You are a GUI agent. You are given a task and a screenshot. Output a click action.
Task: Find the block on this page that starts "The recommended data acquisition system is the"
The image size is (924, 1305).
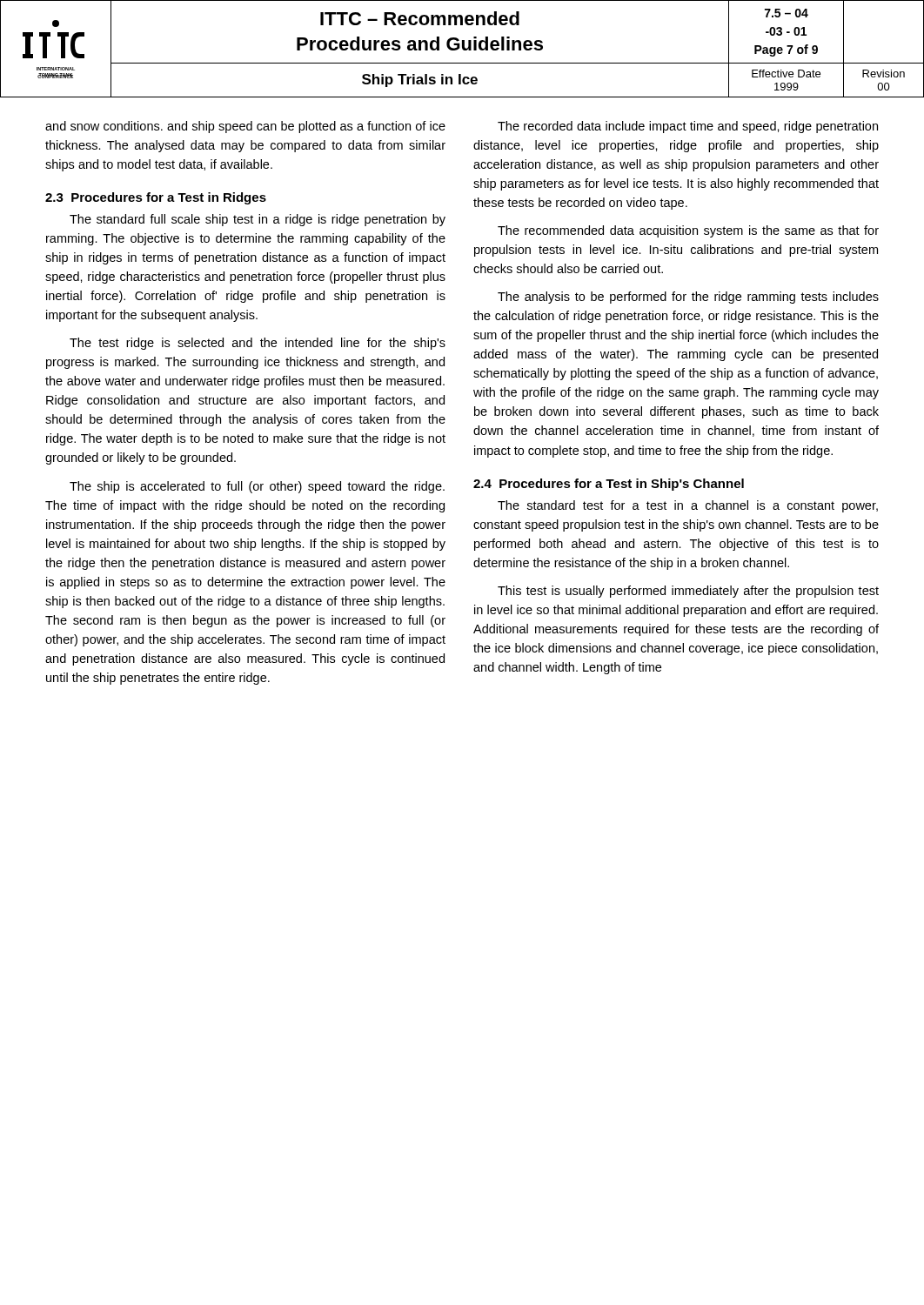click(676, 250)
